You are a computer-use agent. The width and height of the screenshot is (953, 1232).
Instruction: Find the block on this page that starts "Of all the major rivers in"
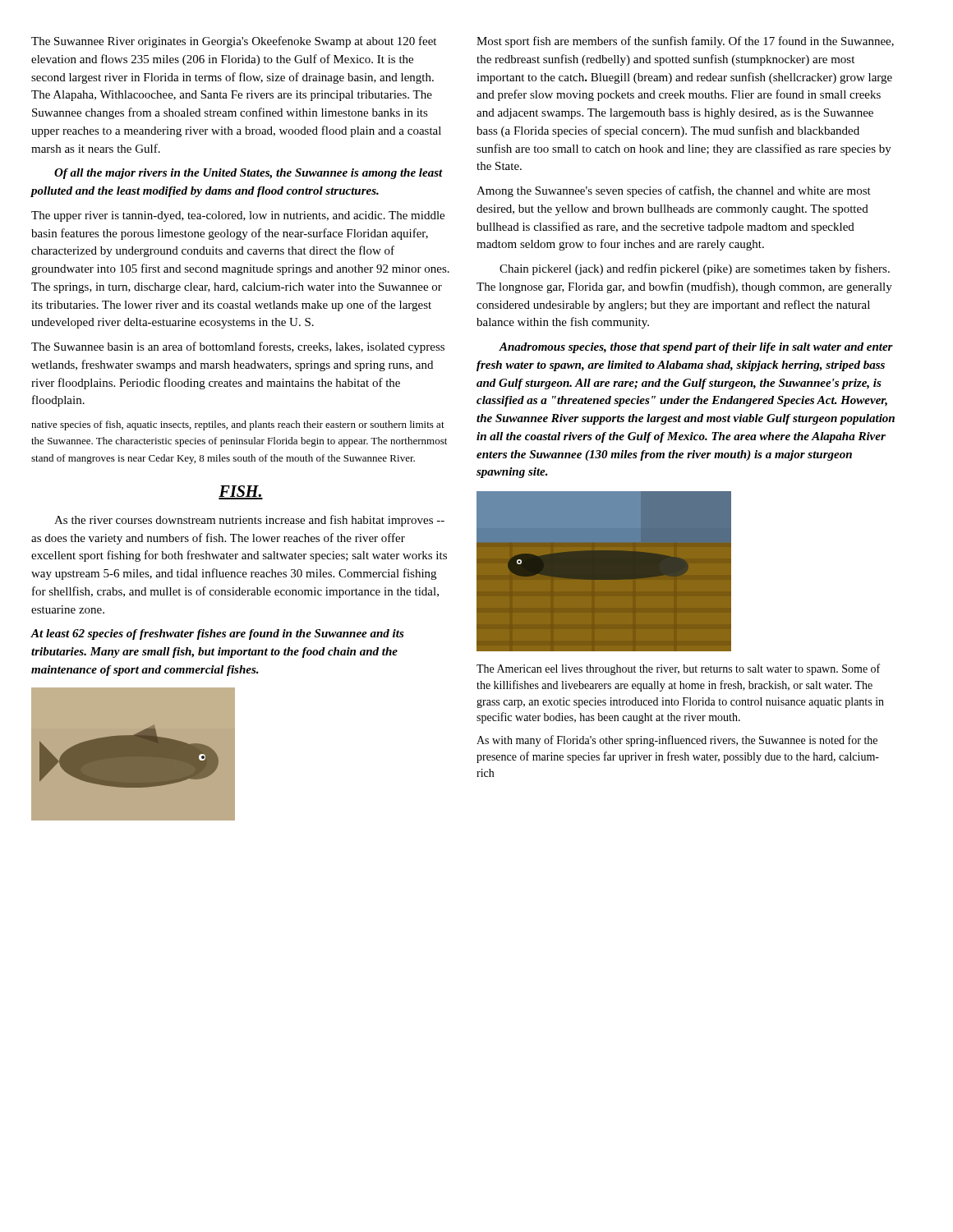pos(241,182)
